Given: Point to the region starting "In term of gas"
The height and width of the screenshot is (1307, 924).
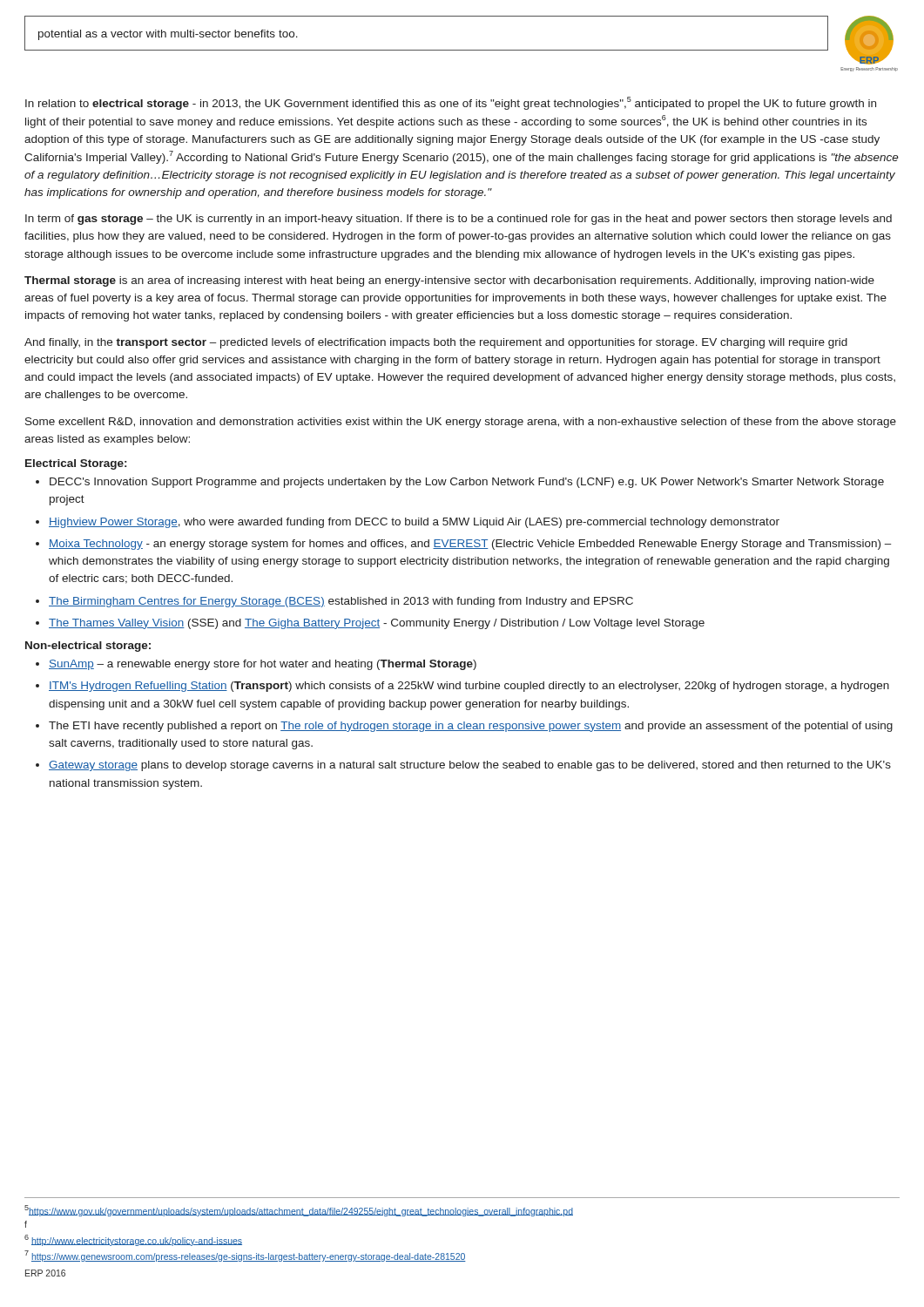Looking at the screenshot, I should [458, 236].
